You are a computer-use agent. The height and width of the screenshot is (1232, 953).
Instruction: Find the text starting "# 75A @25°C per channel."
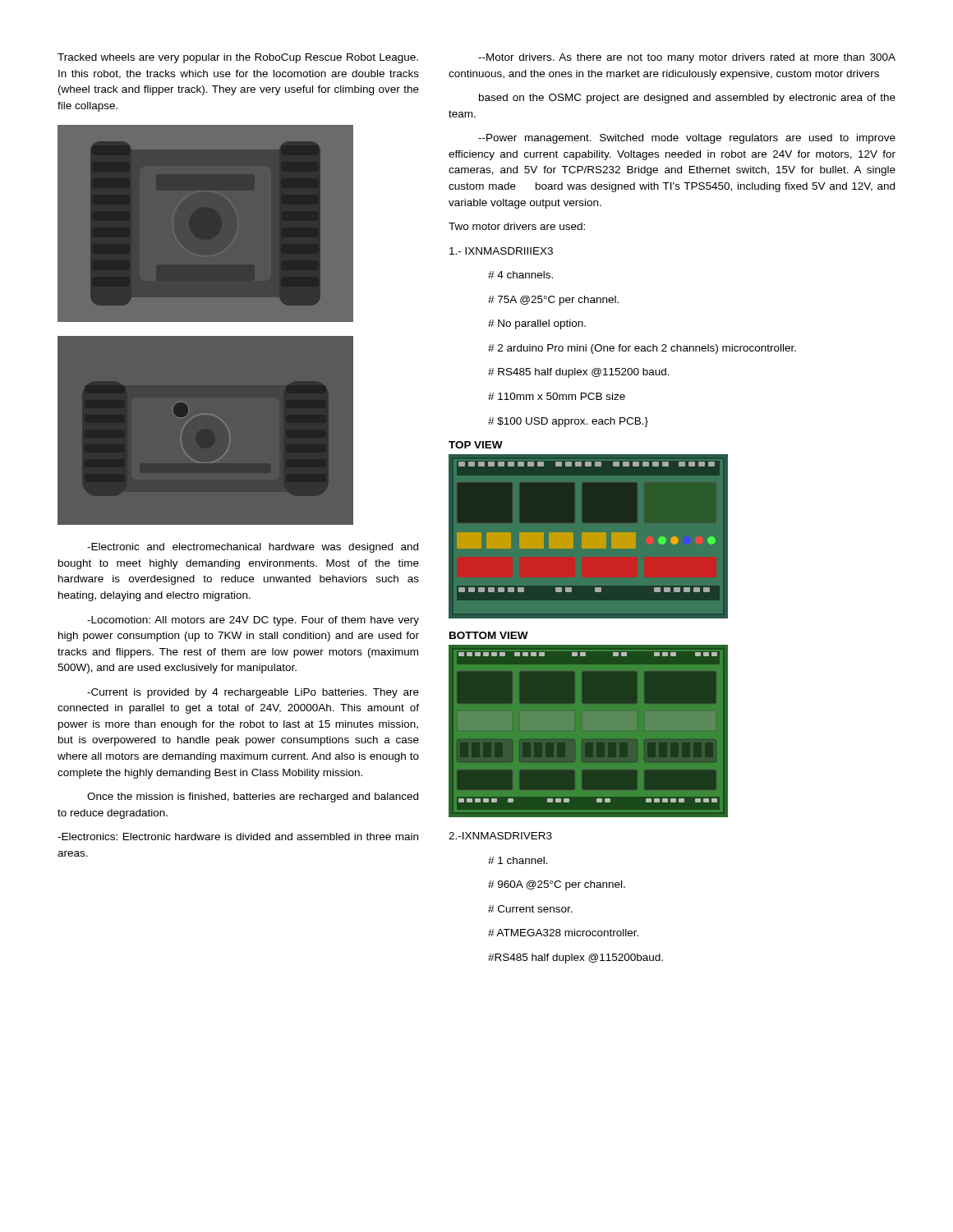click(x=553, y=301)
